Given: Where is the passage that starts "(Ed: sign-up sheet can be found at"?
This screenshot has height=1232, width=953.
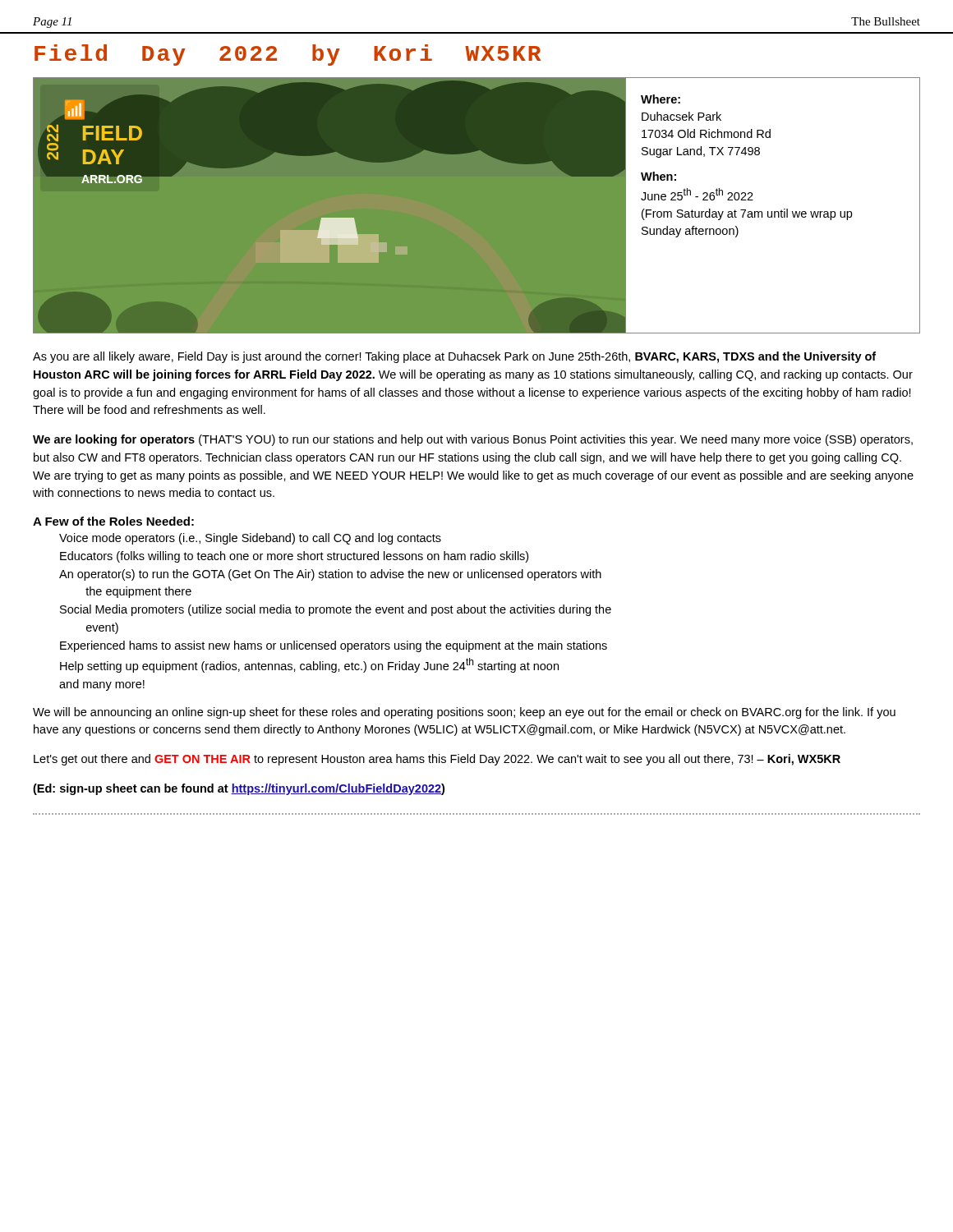Looking at the screenshot, I should coord(239,788).
